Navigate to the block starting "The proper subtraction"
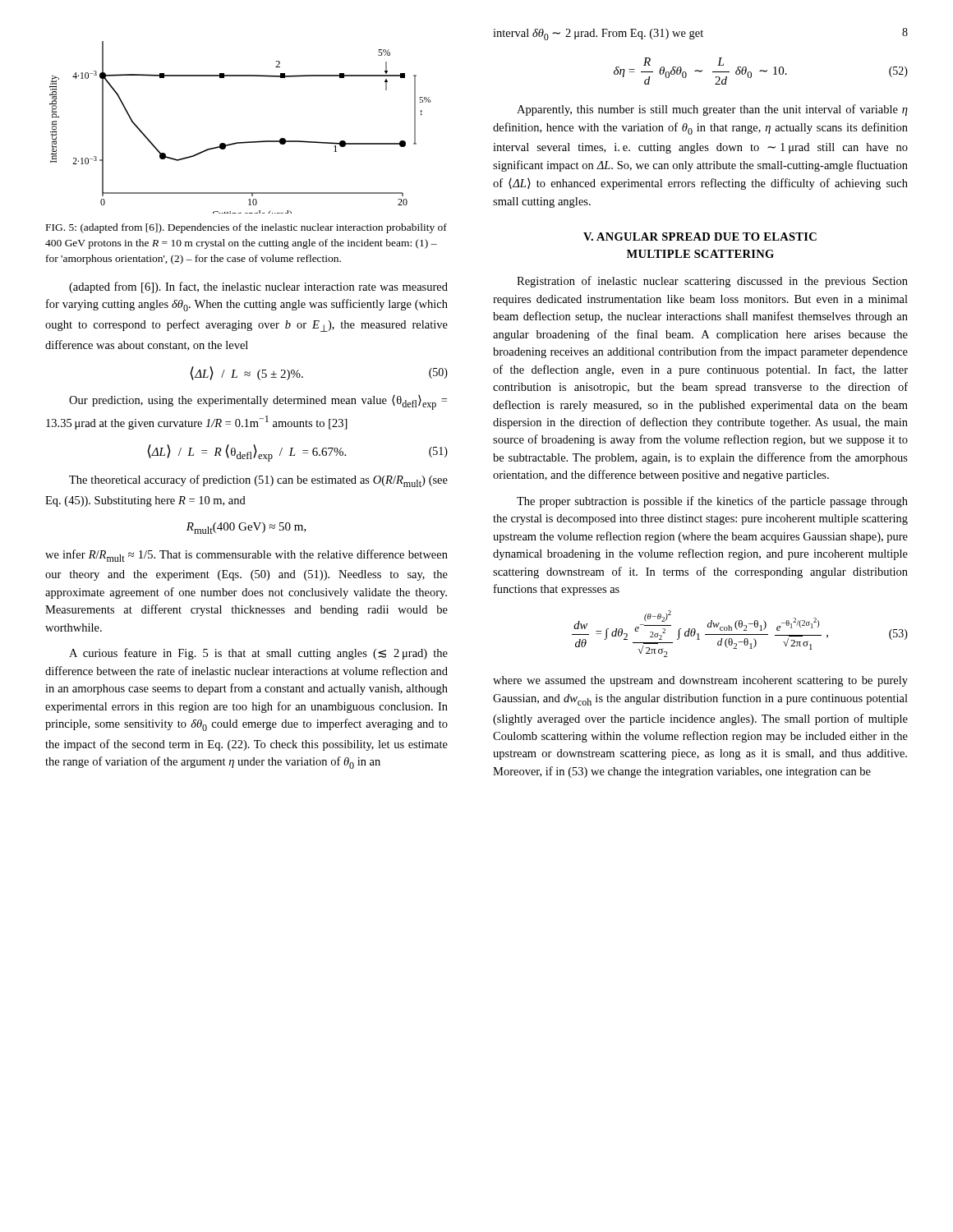 click(700, 545)
